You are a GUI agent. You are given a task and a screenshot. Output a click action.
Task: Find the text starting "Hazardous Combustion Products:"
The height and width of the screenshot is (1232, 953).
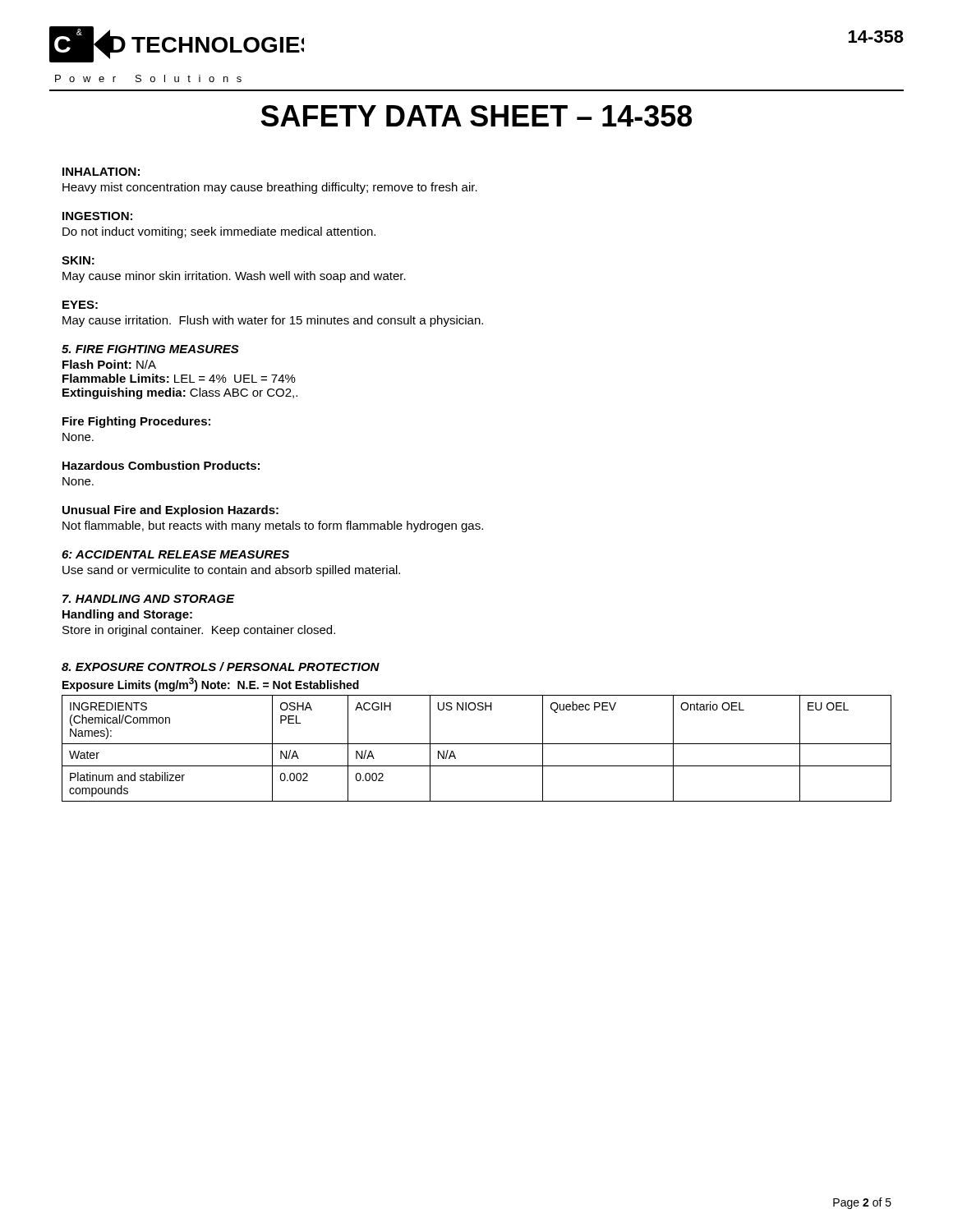[x=161, y=465]
